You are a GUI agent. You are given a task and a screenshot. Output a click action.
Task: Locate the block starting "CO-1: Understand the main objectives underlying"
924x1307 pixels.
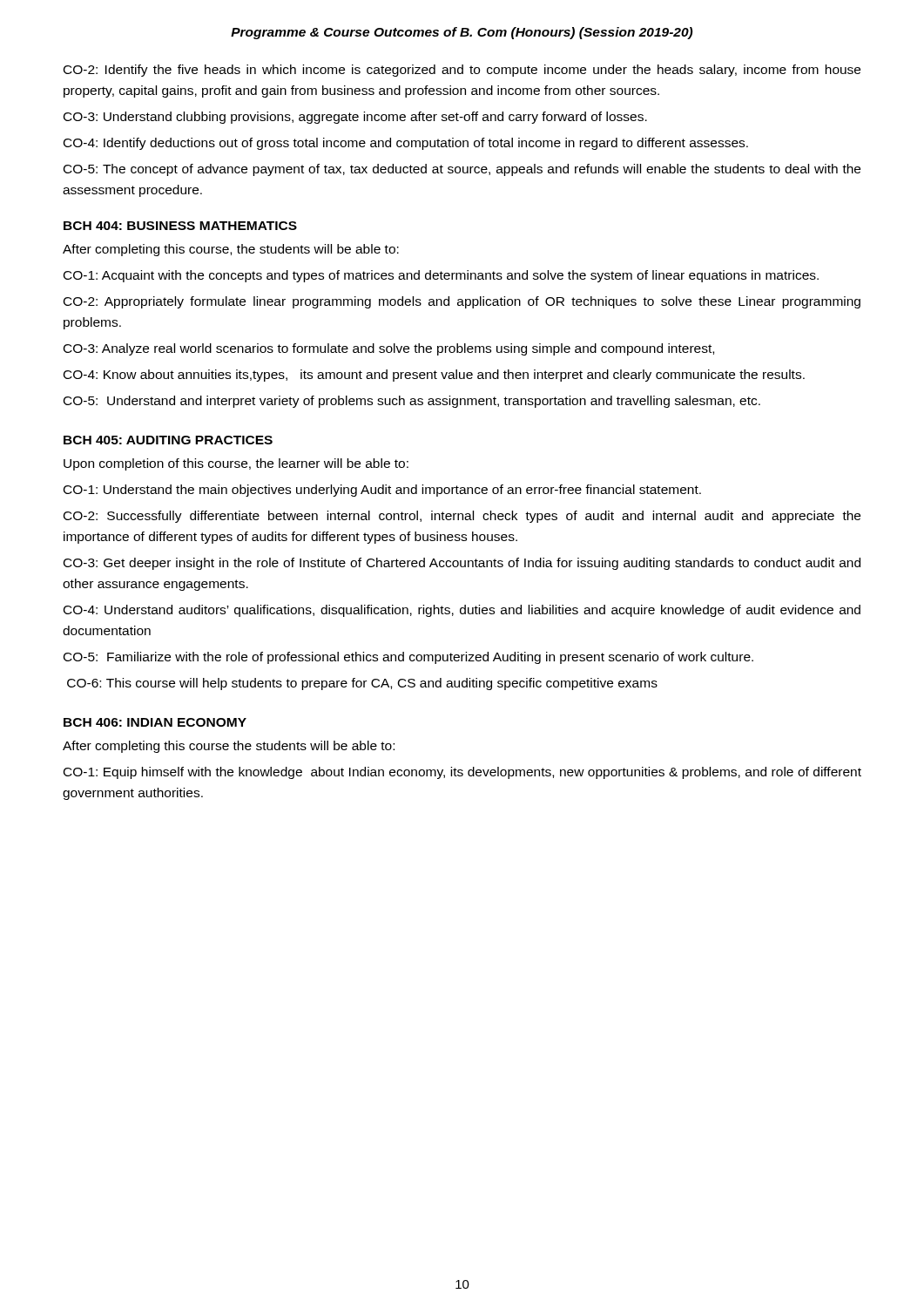(382, 489)
